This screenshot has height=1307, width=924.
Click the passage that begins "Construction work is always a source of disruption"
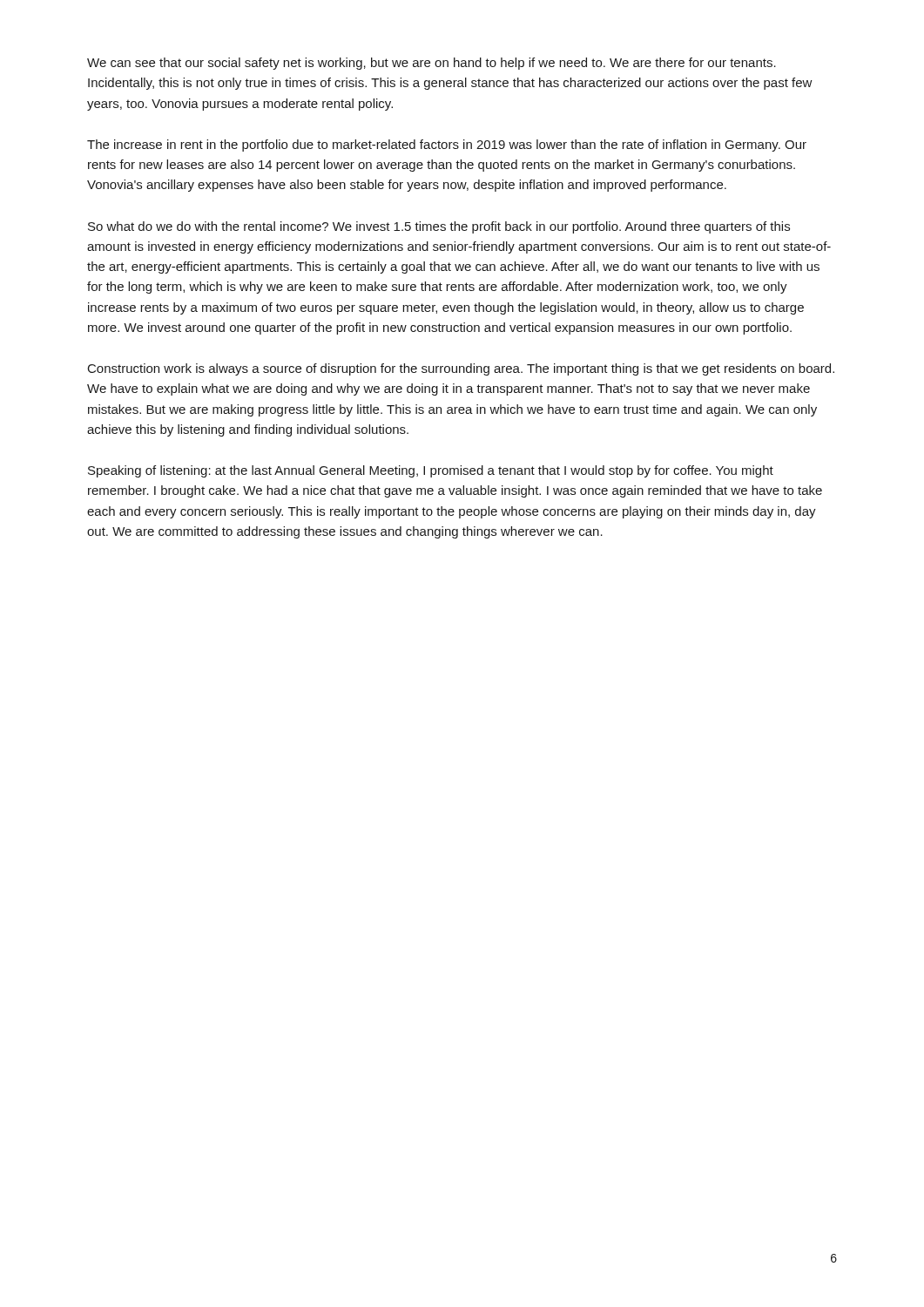click(461, 399)
